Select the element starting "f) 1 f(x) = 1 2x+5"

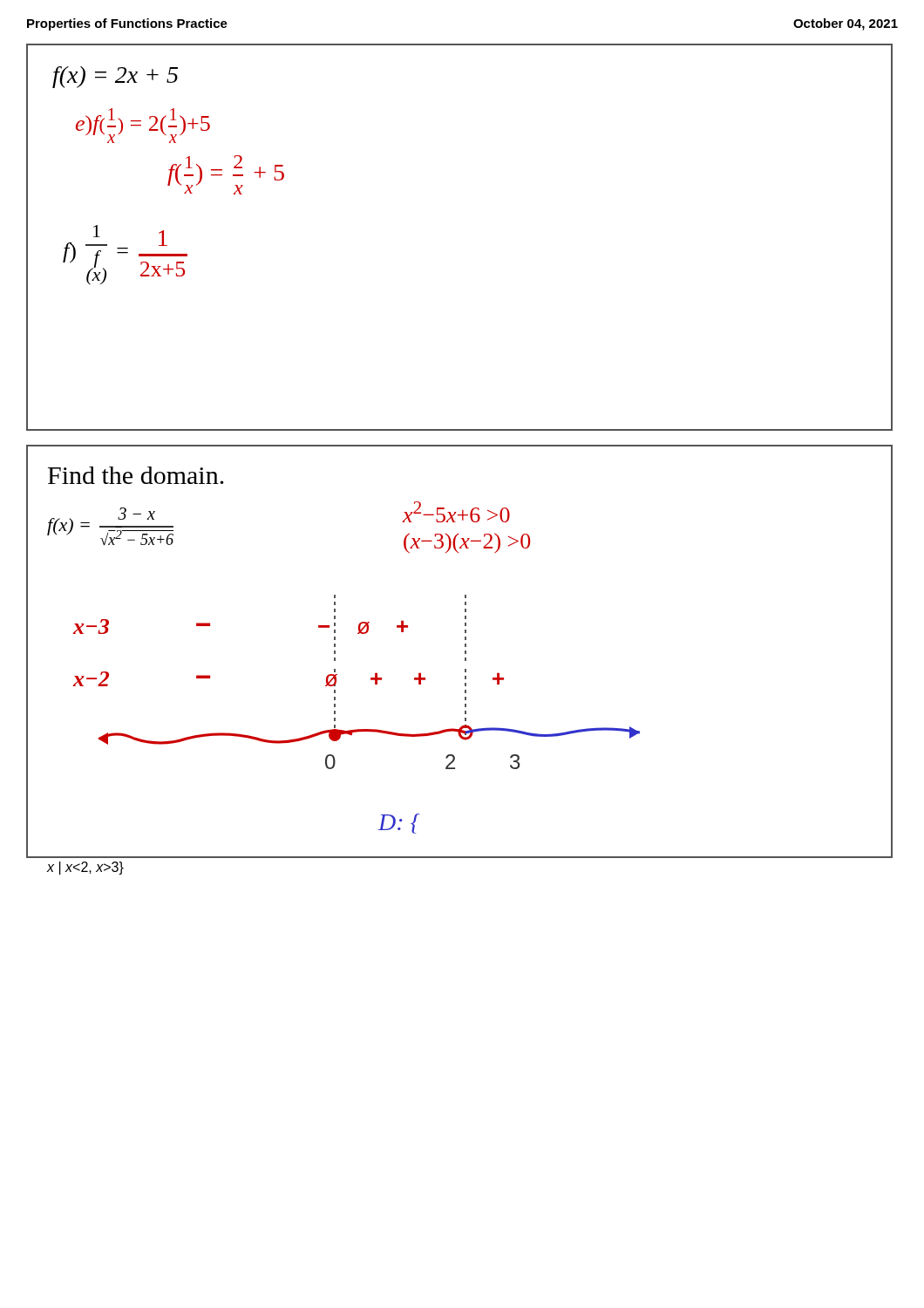125,253
